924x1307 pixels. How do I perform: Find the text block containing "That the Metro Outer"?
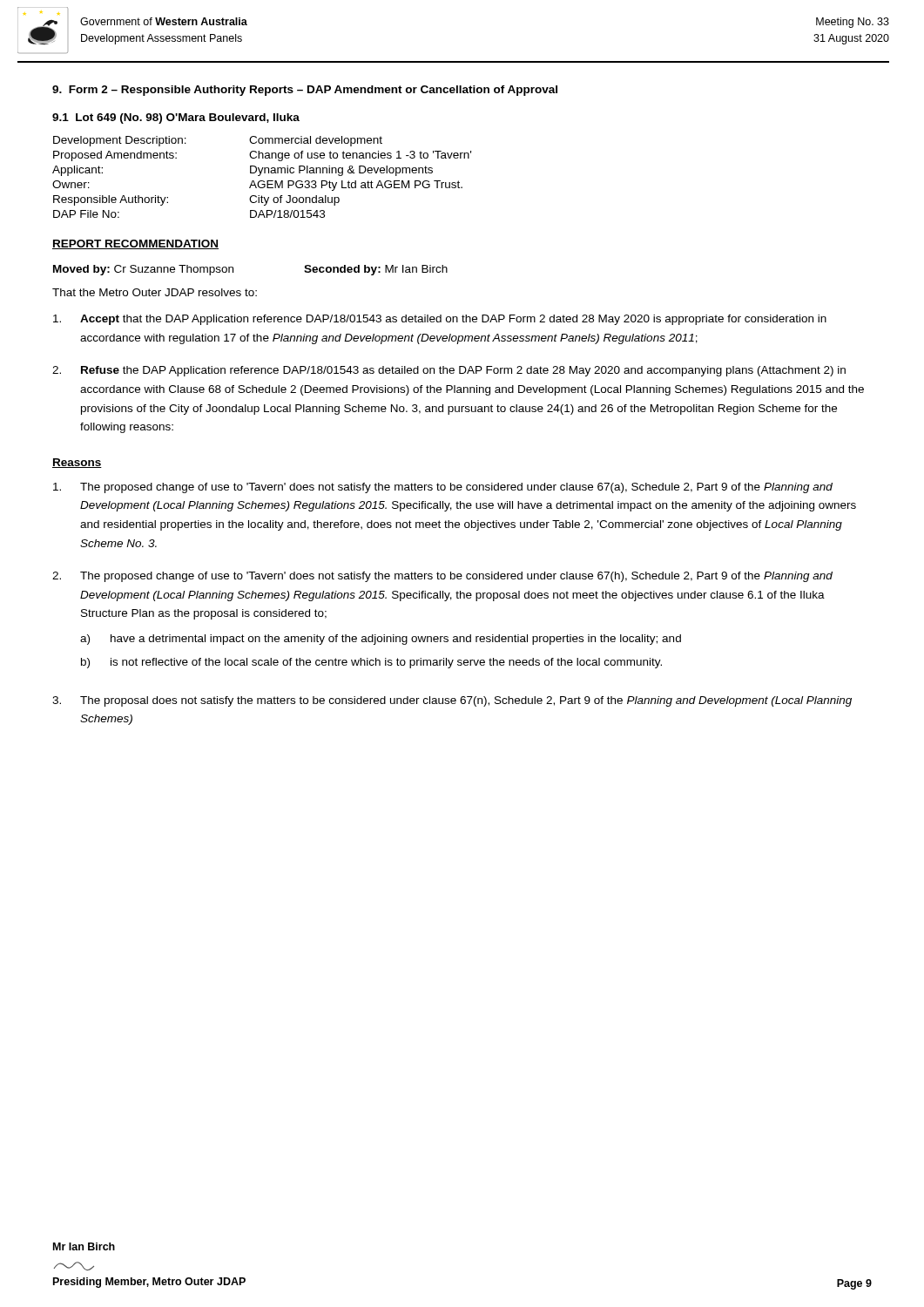tap(155, 293)
